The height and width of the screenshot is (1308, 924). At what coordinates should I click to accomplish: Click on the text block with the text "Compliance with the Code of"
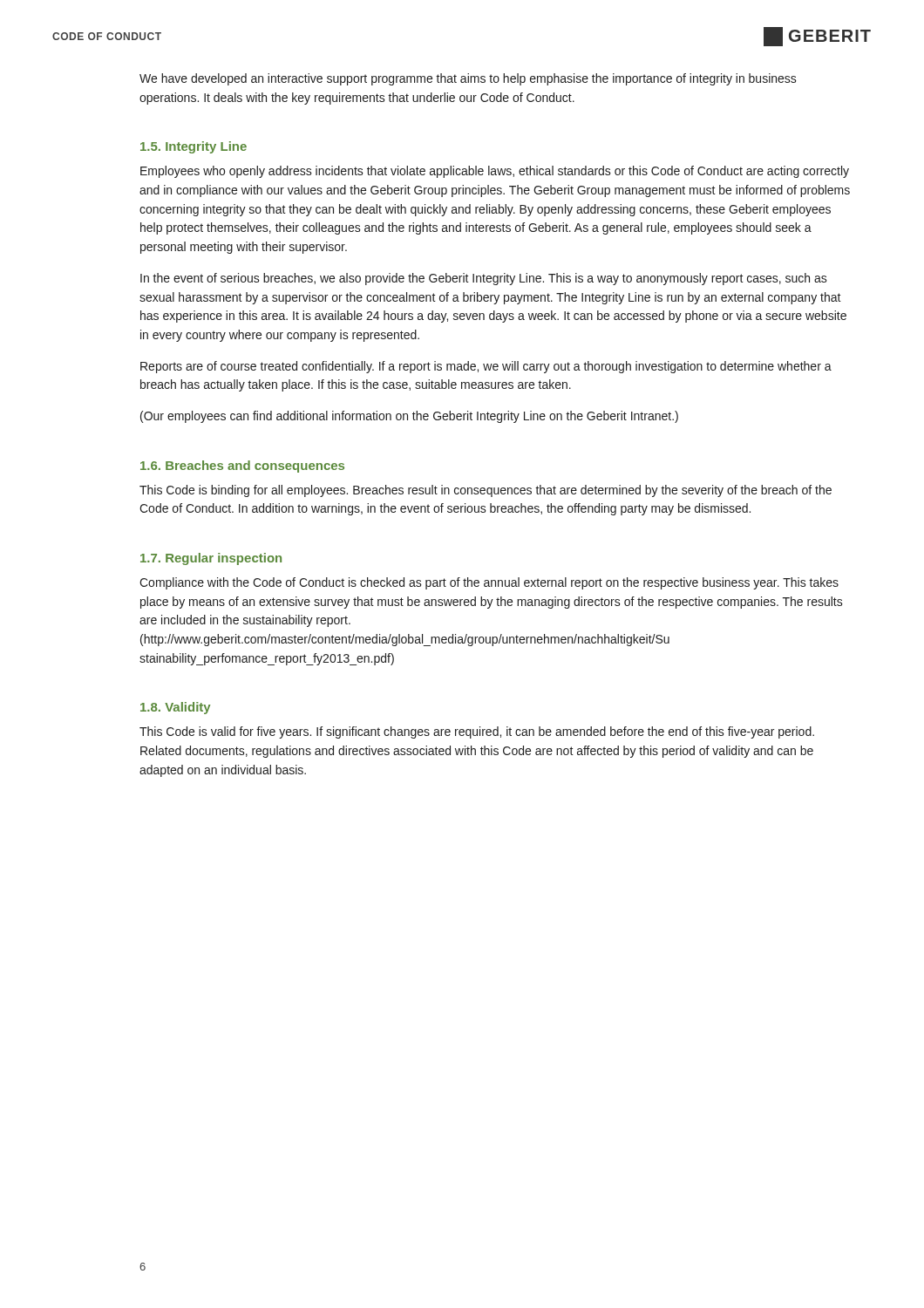[489, 583]
